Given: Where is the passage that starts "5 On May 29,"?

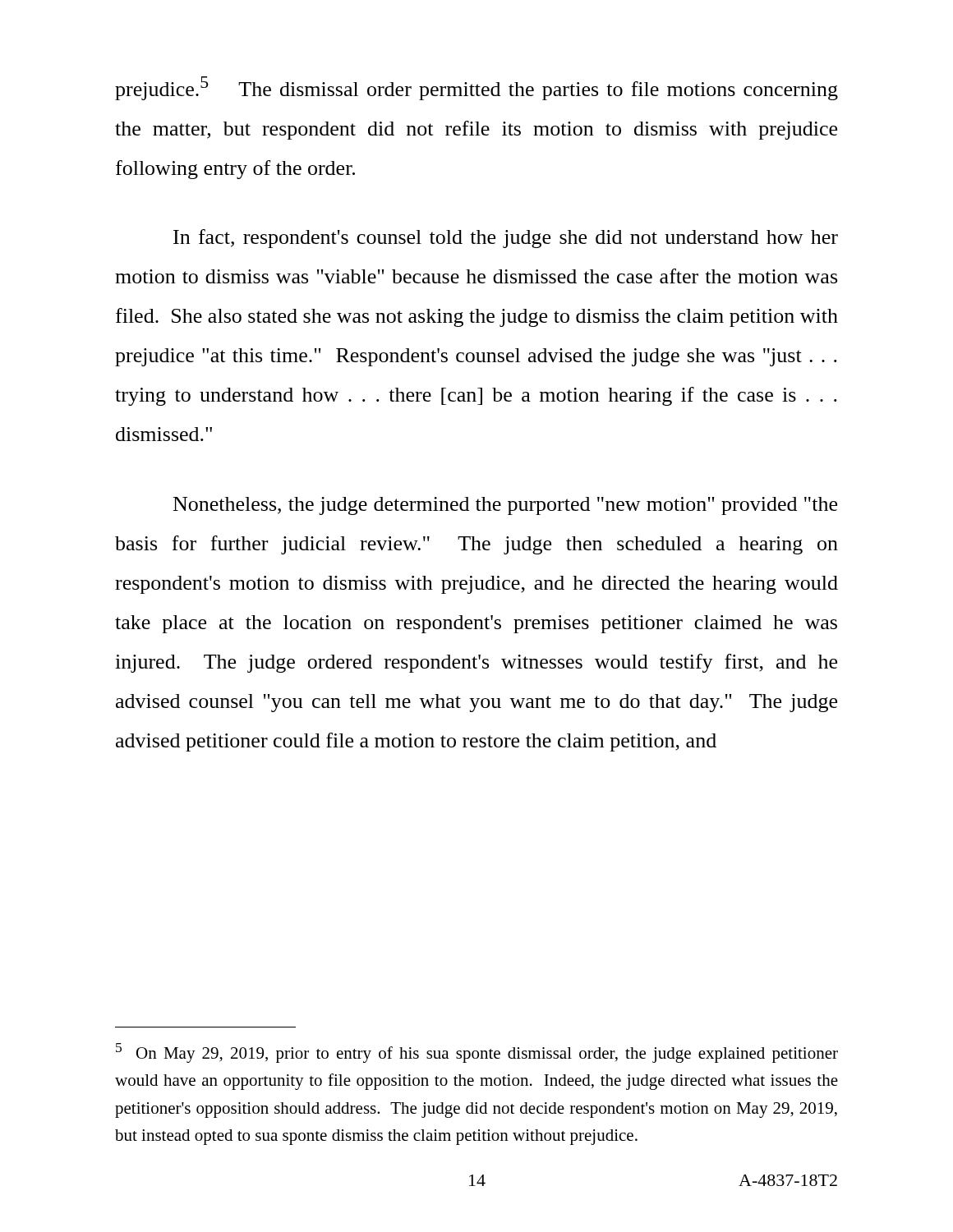Looking at the screenshot, I should [x=476, y=1093].
